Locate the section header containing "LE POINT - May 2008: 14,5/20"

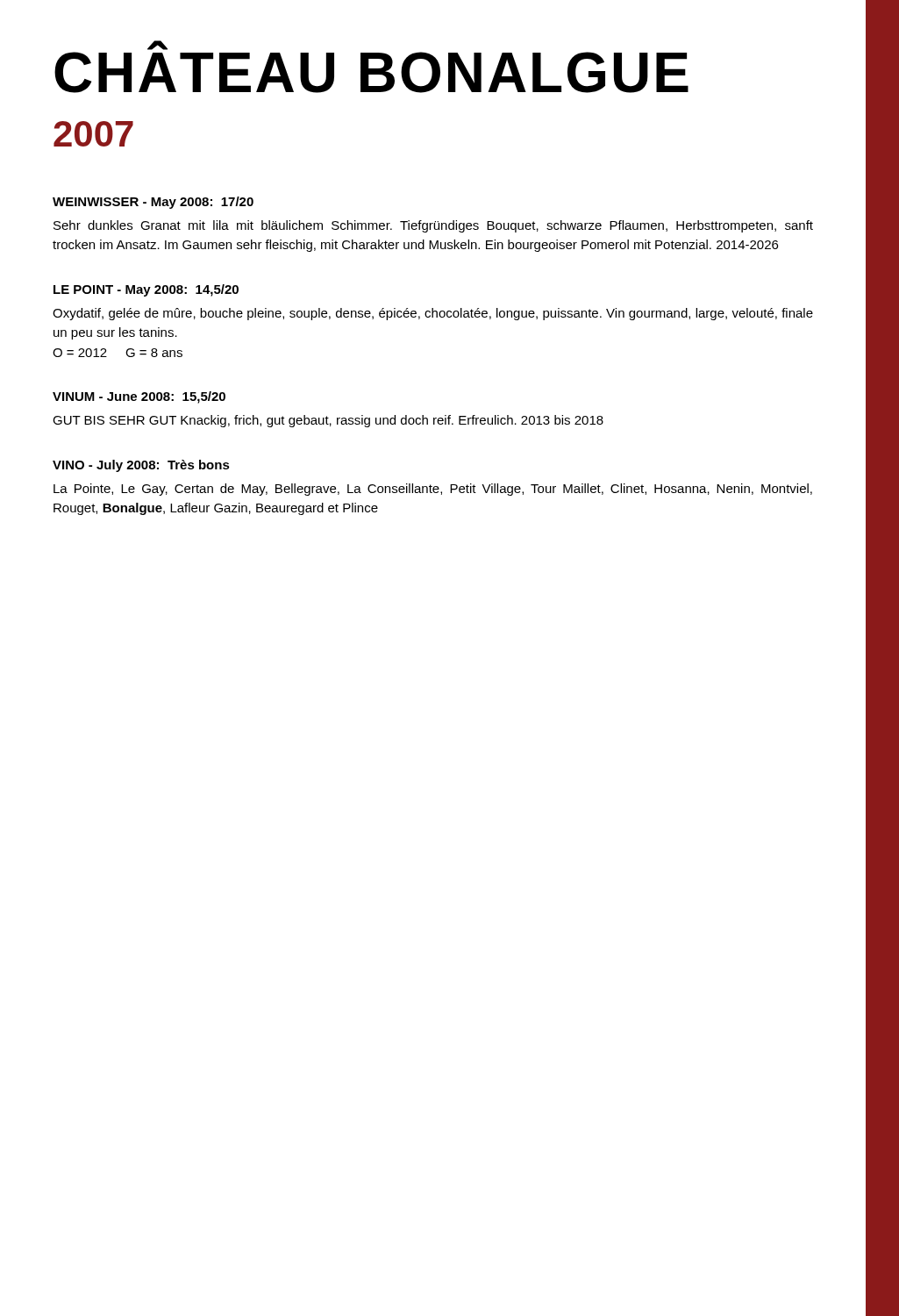pyautogui.click(x=146, y=290)
